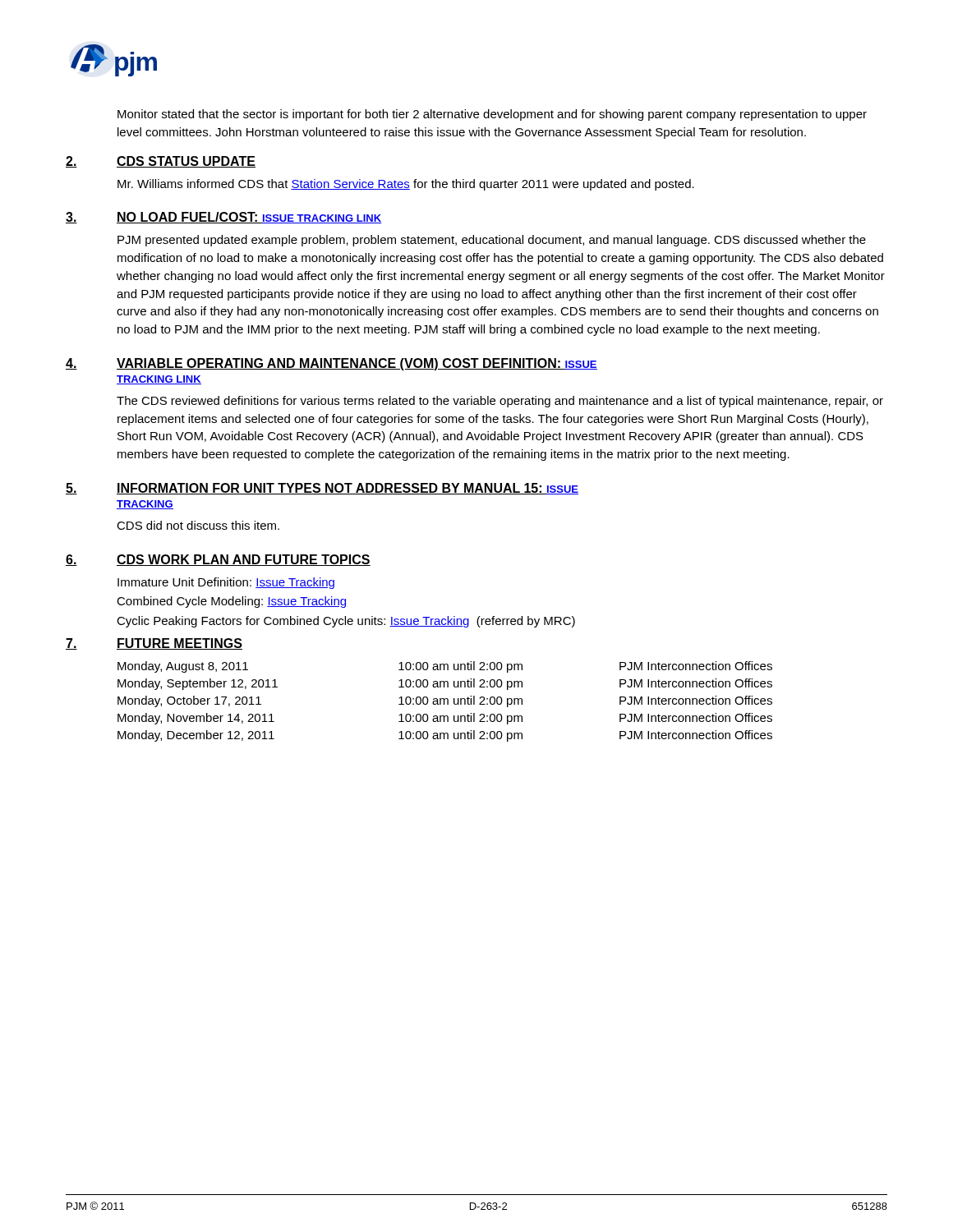
Task: Select the logo
Action: pyautogui.click(x=476, y=62)
